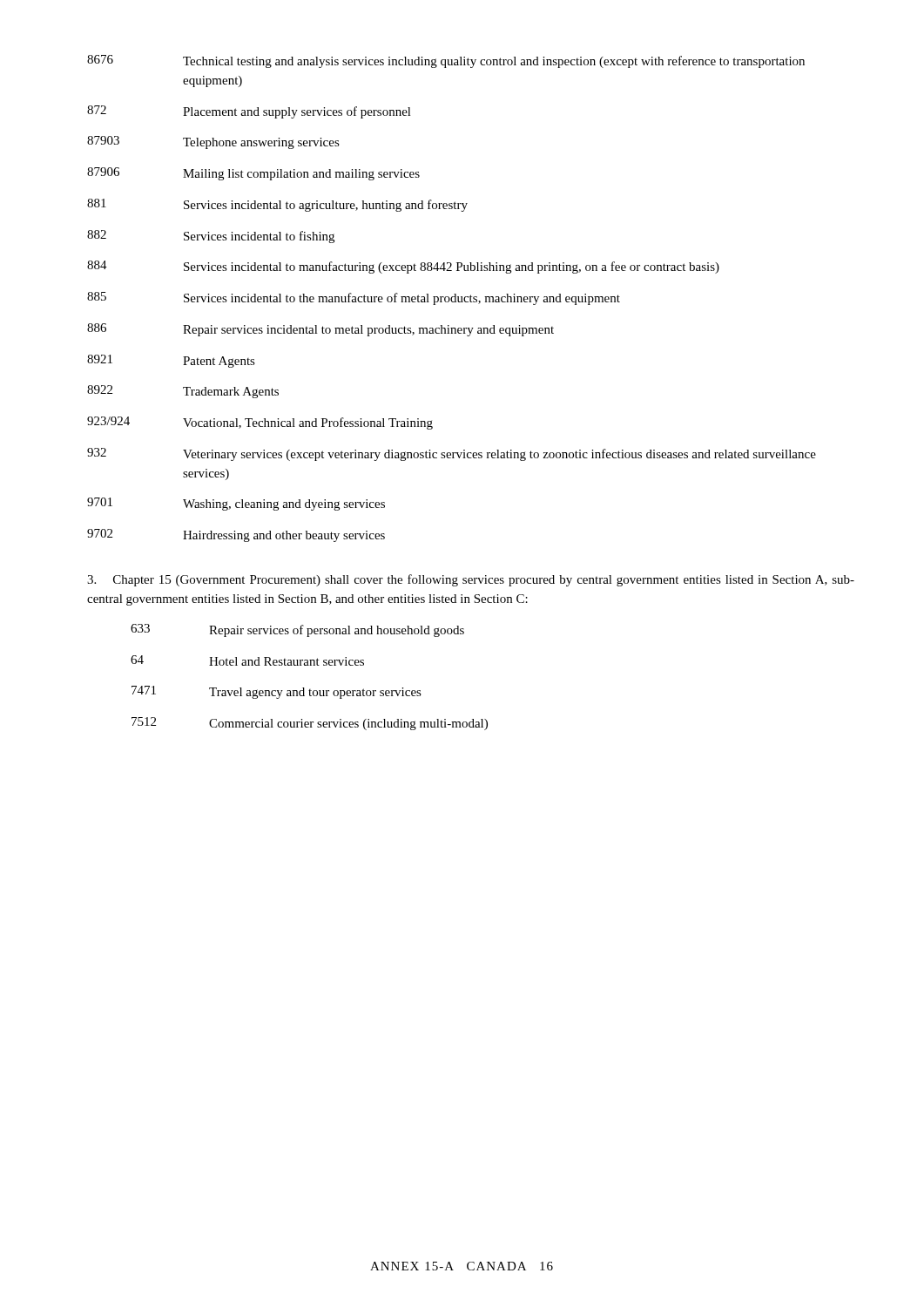Find "8921 Patent Agents" on this page
The height and width of the screenshot is (1307, 924).
pos(100,360)
